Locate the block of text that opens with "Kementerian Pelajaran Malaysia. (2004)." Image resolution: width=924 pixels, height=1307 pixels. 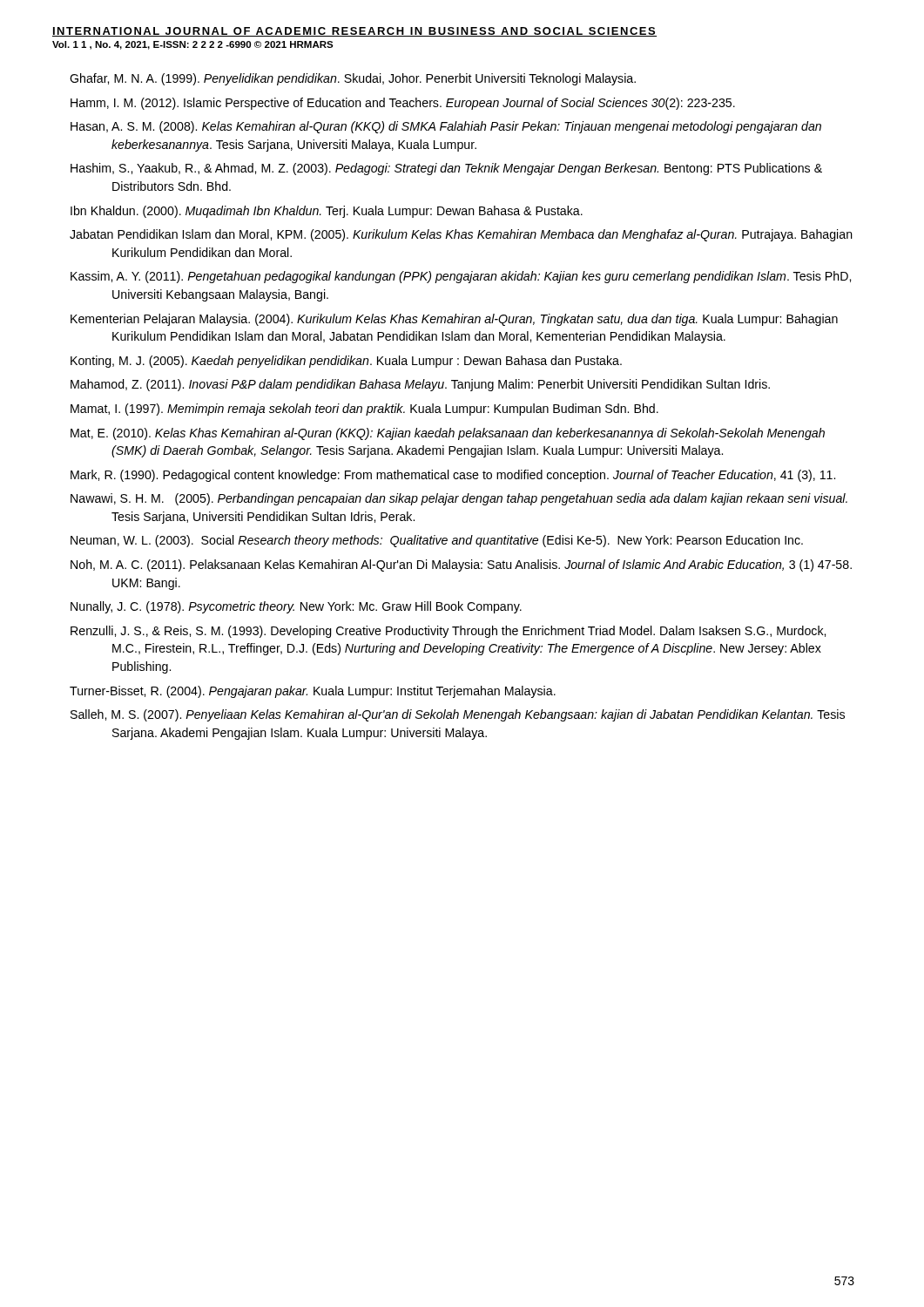(x=454, y=328)
